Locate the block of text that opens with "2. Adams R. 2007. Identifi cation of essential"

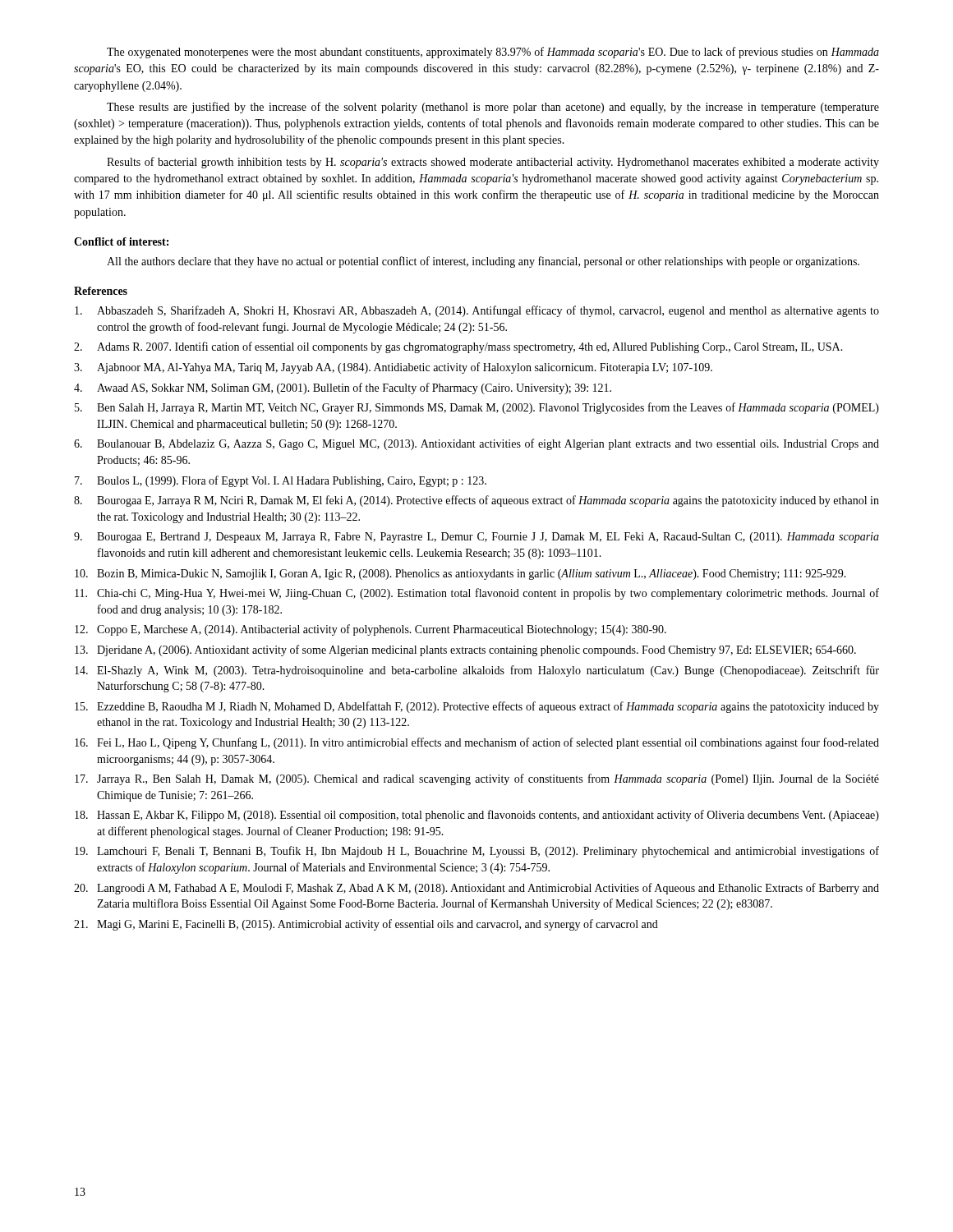click(476, 348)
